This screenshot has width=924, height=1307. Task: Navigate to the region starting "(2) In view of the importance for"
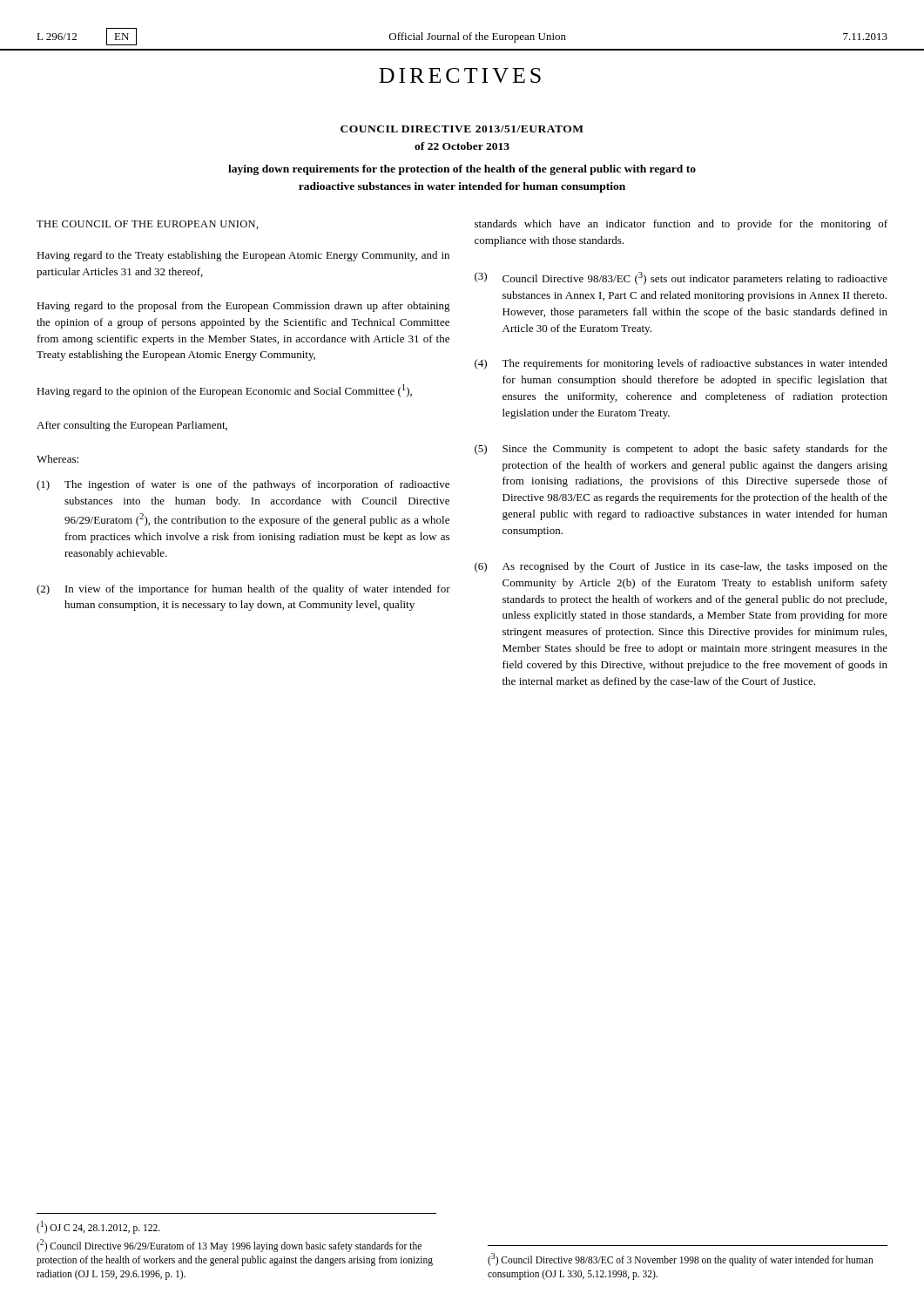coord(243,597)
